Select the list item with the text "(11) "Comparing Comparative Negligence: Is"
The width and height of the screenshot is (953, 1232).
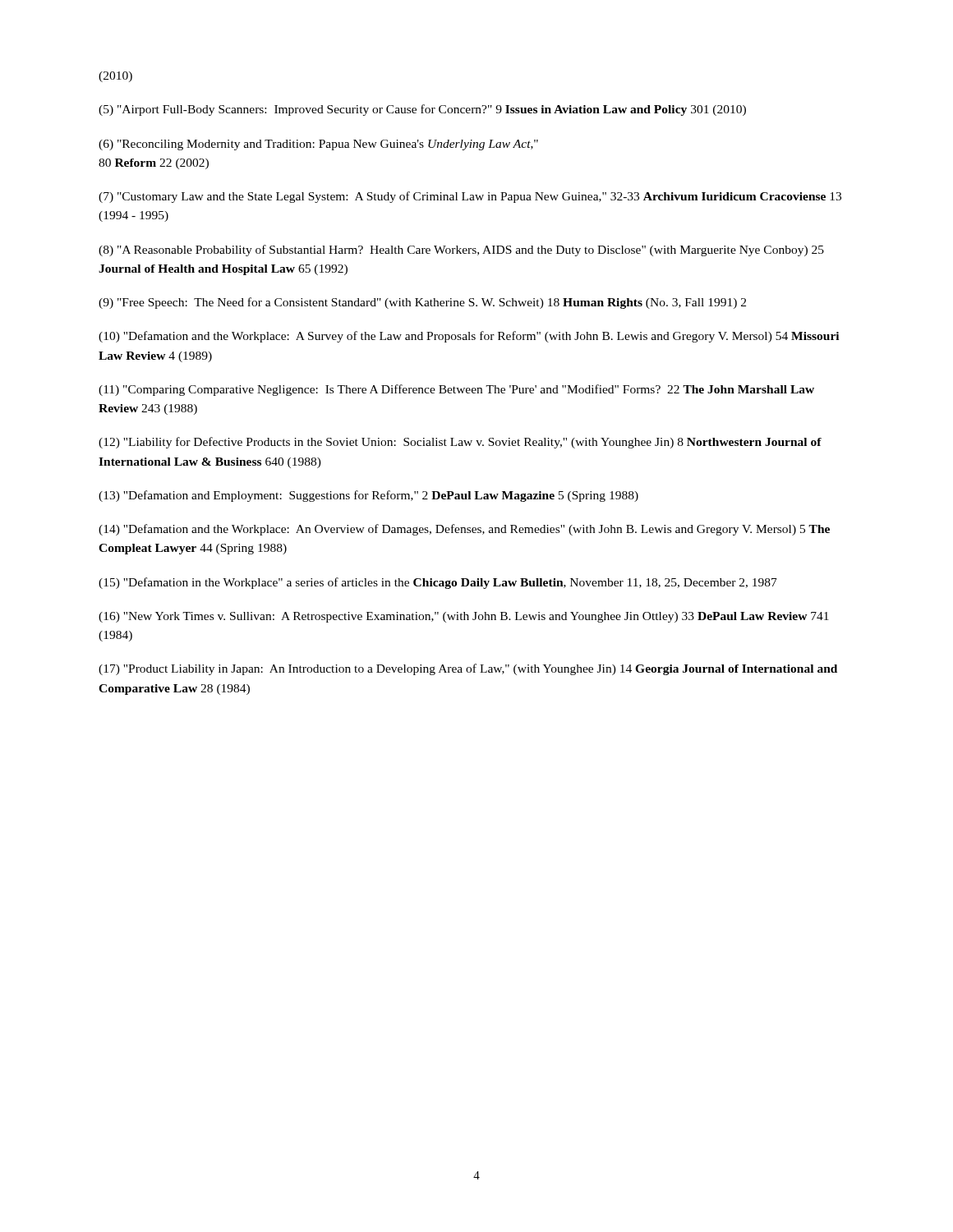click(456, 398)
